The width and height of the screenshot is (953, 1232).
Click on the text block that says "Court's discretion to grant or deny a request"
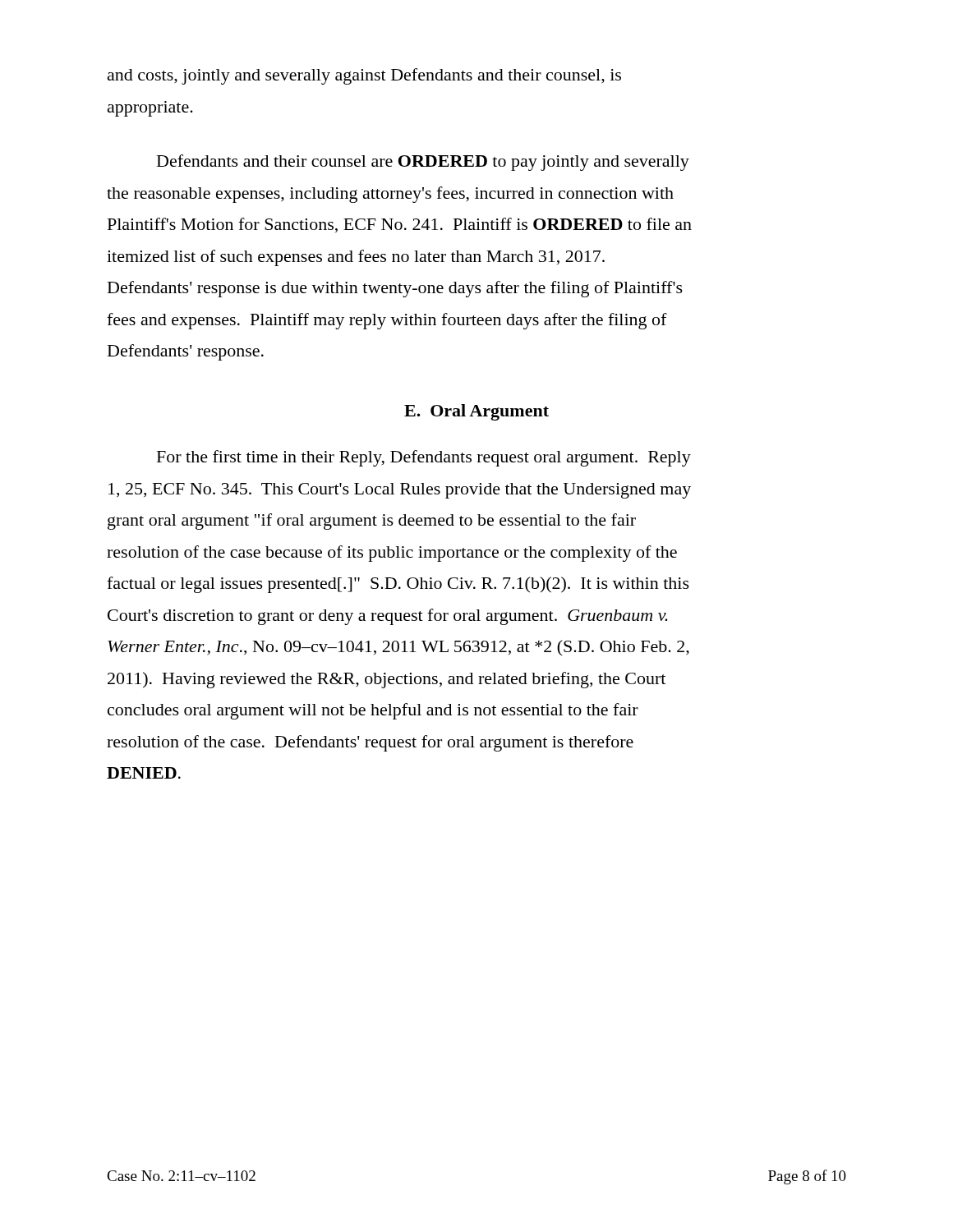(x=388, y=614)
